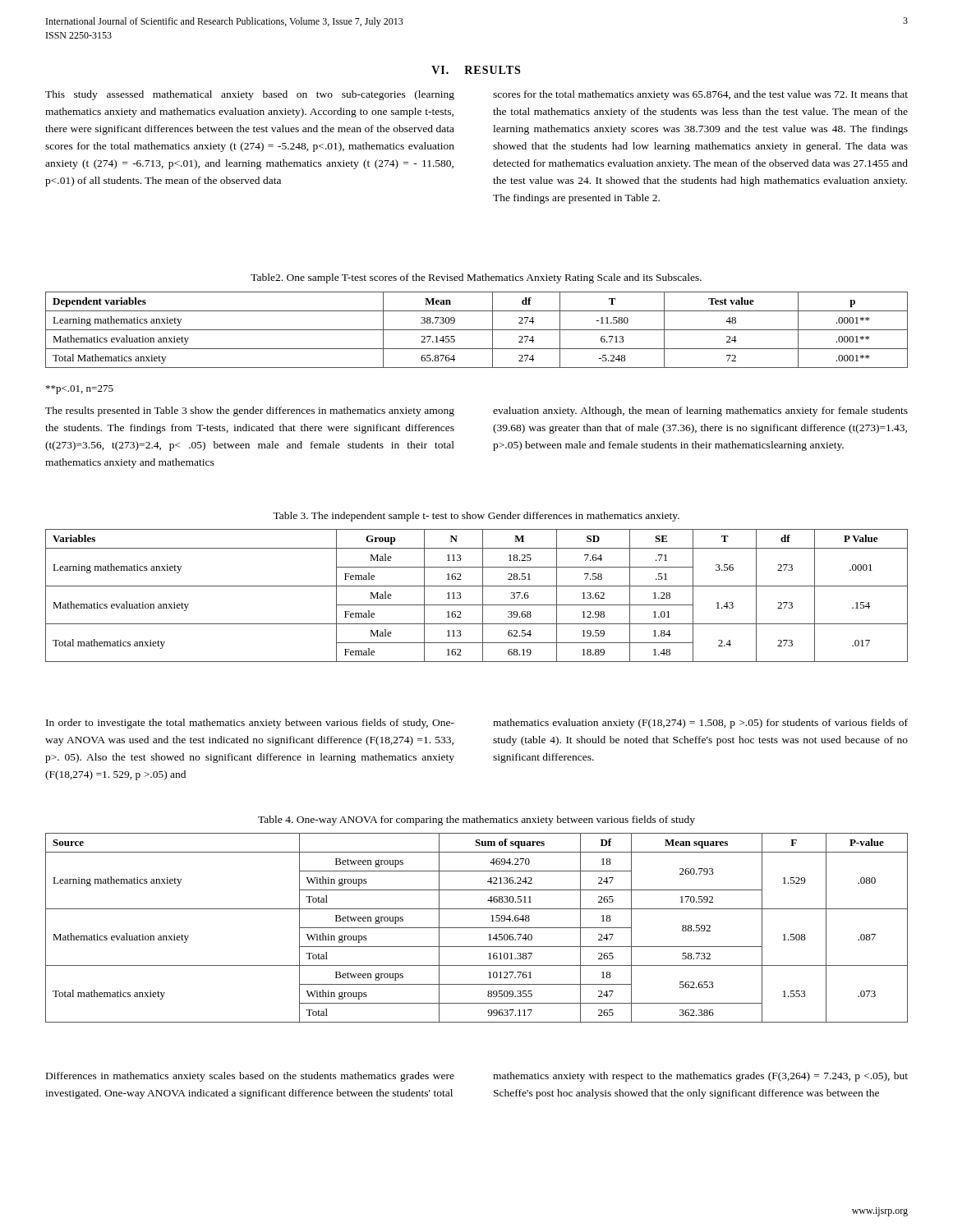Find the text block that says "The results presented"
This screenshot has width=953, height=1232.
coord(250,436)
